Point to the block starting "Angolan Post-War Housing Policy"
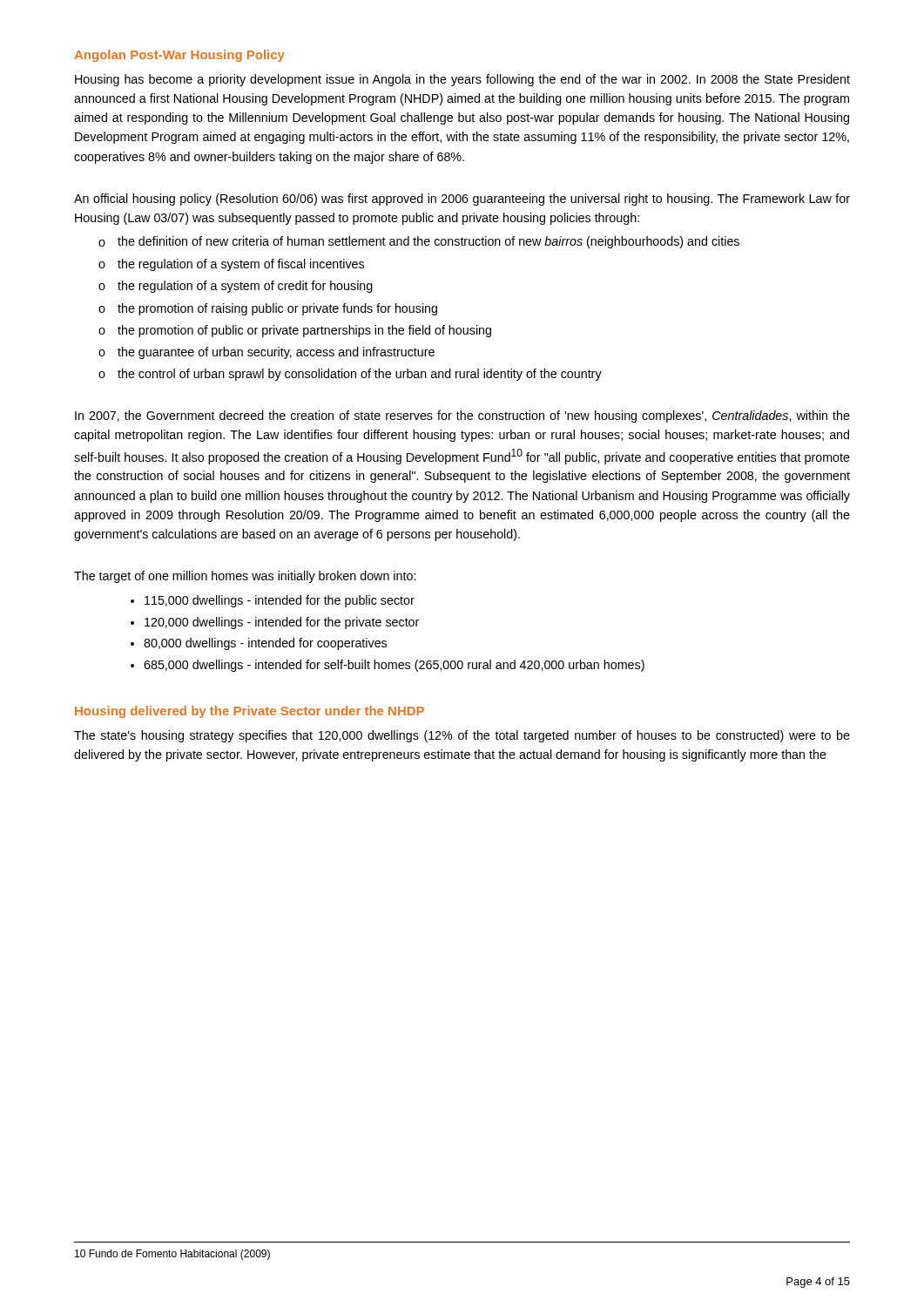Screen dimensions: 1307x924 click(x=179, y=54)
